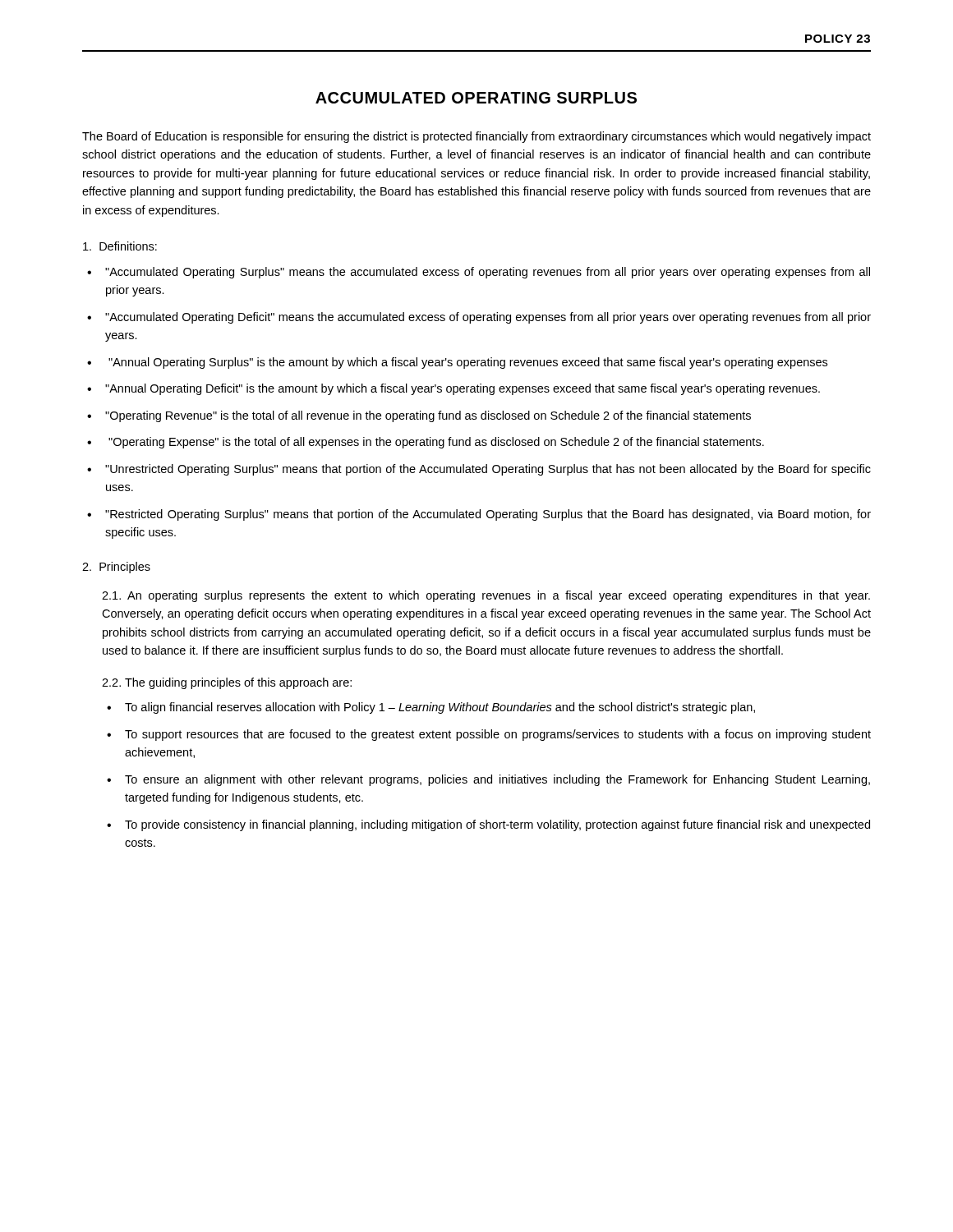Locate the list item containing ""Operating Expense" is the total of all expenses"
Viewport: 953px width, 1232px height.
tap(435, 442)
